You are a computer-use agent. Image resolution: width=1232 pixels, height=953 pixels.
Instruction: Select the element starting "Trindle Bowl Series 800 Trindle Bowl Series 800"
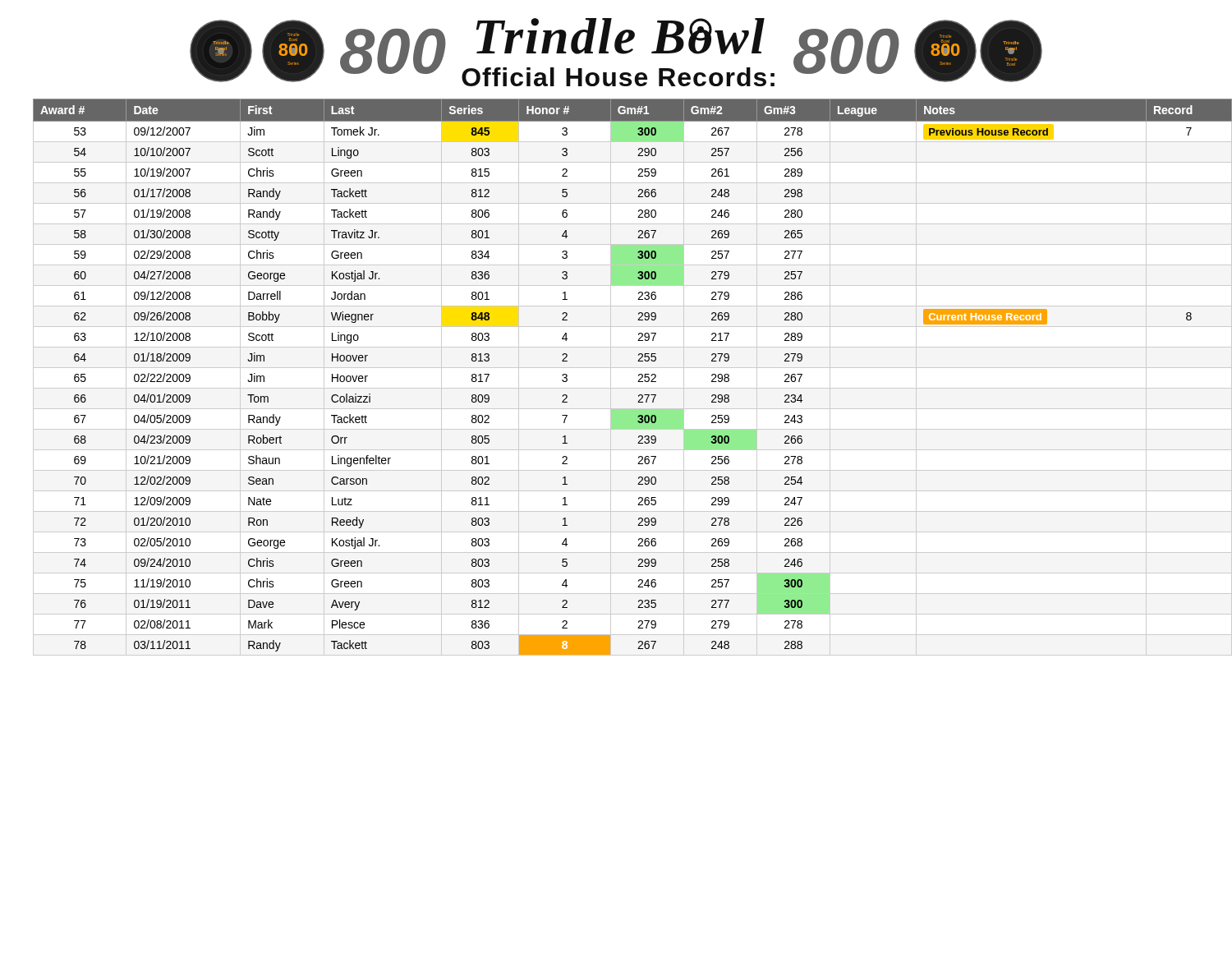(x=616, y=50)
